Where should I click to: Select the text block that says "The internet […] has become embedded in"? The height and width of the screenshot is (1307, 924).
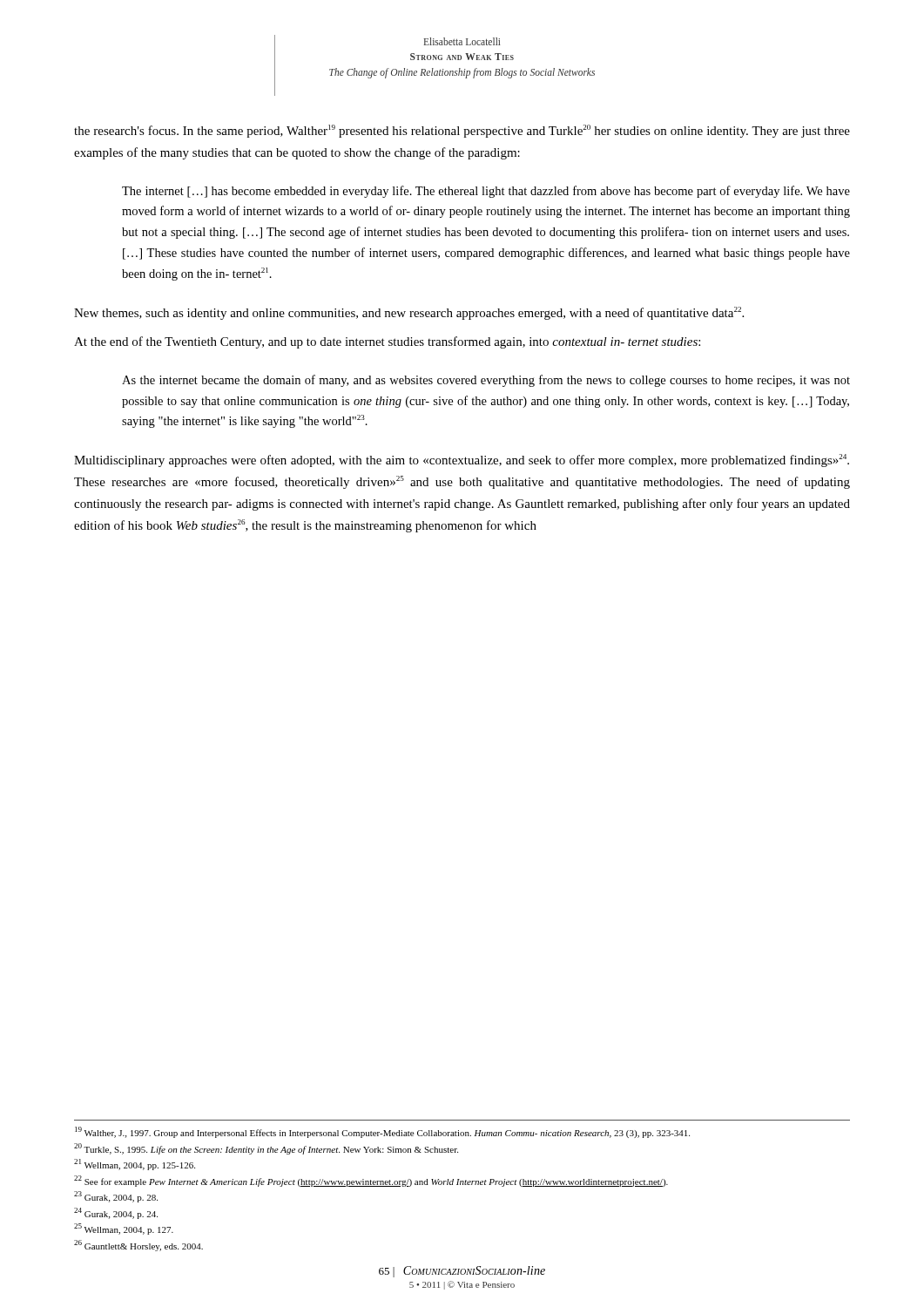tap(486, 233)
